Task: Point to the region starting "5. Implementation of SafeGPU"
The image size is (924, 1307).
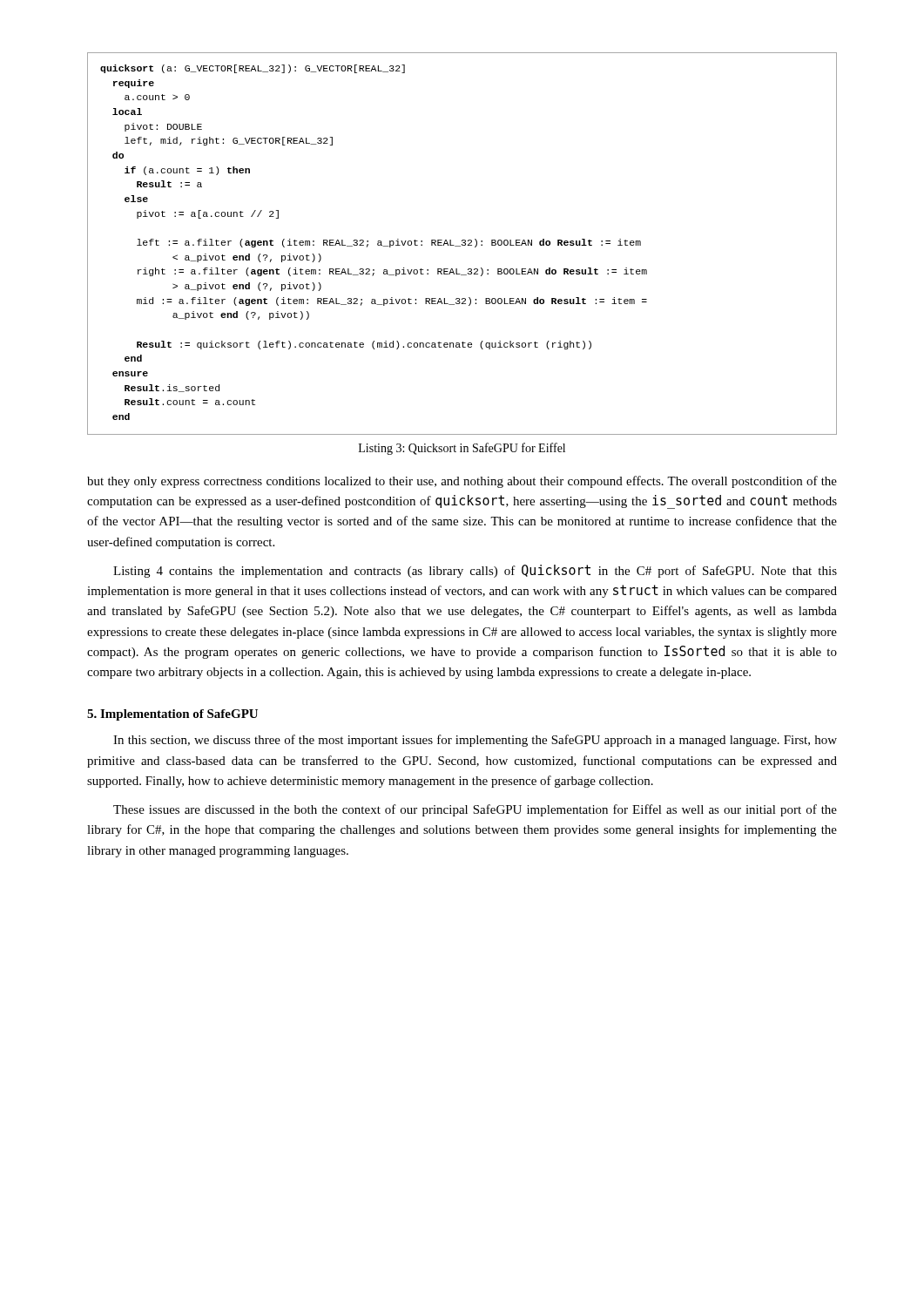Action: [x=173, y=714]
